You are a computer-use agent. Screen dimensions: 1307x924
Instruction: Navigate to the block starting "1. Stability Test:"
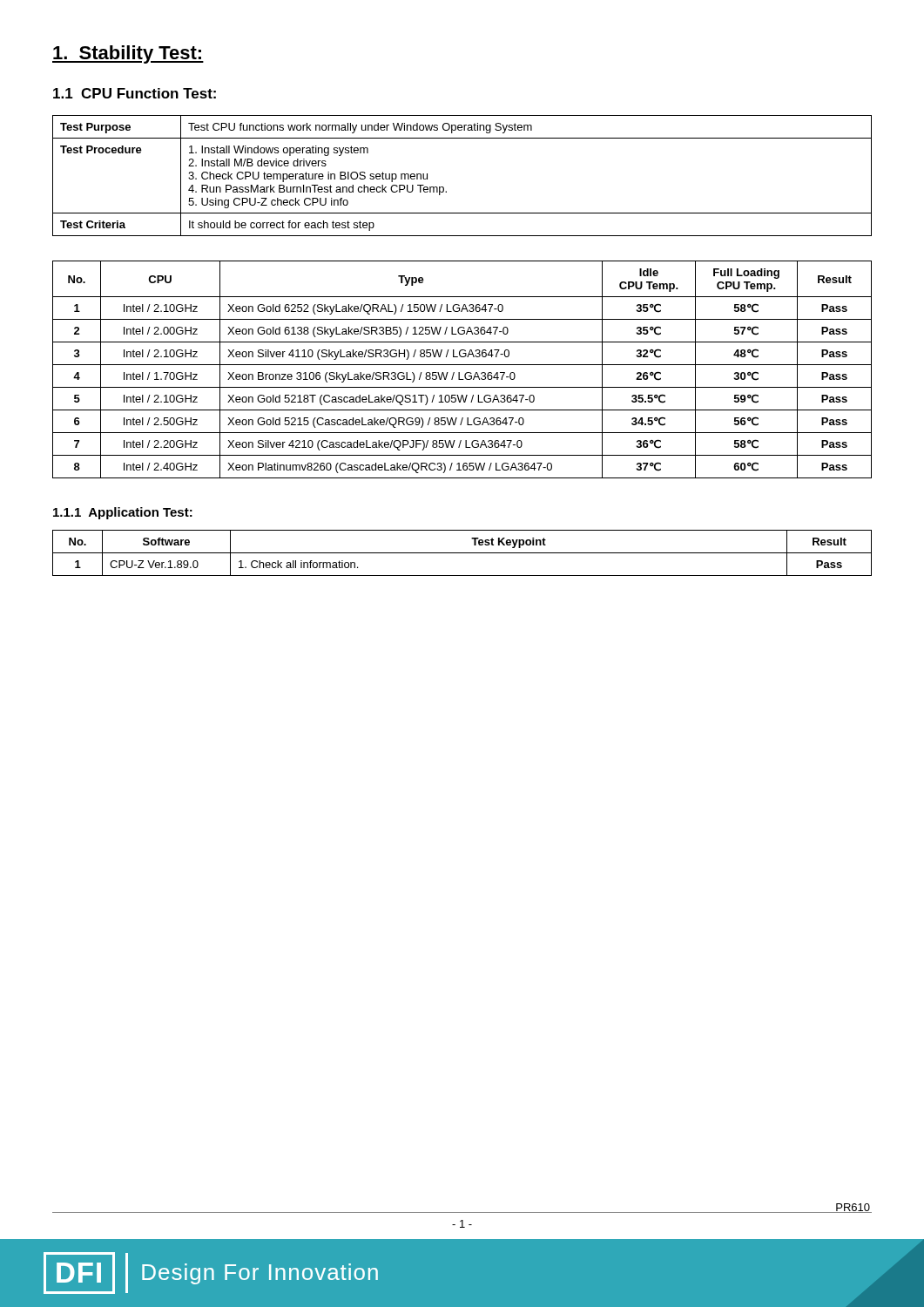[128, 53]
